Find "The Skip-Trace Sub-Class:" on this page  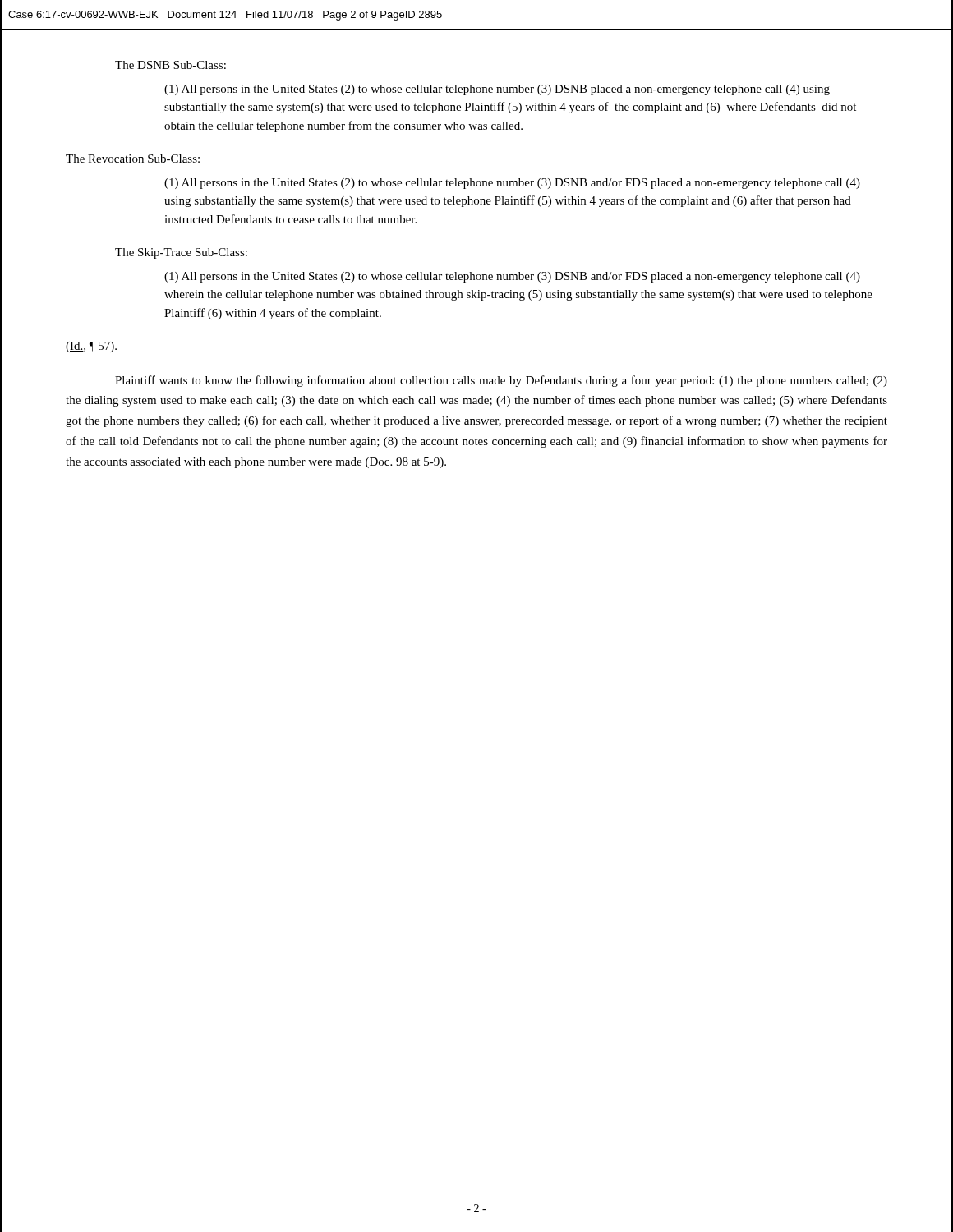pos(182,252)
